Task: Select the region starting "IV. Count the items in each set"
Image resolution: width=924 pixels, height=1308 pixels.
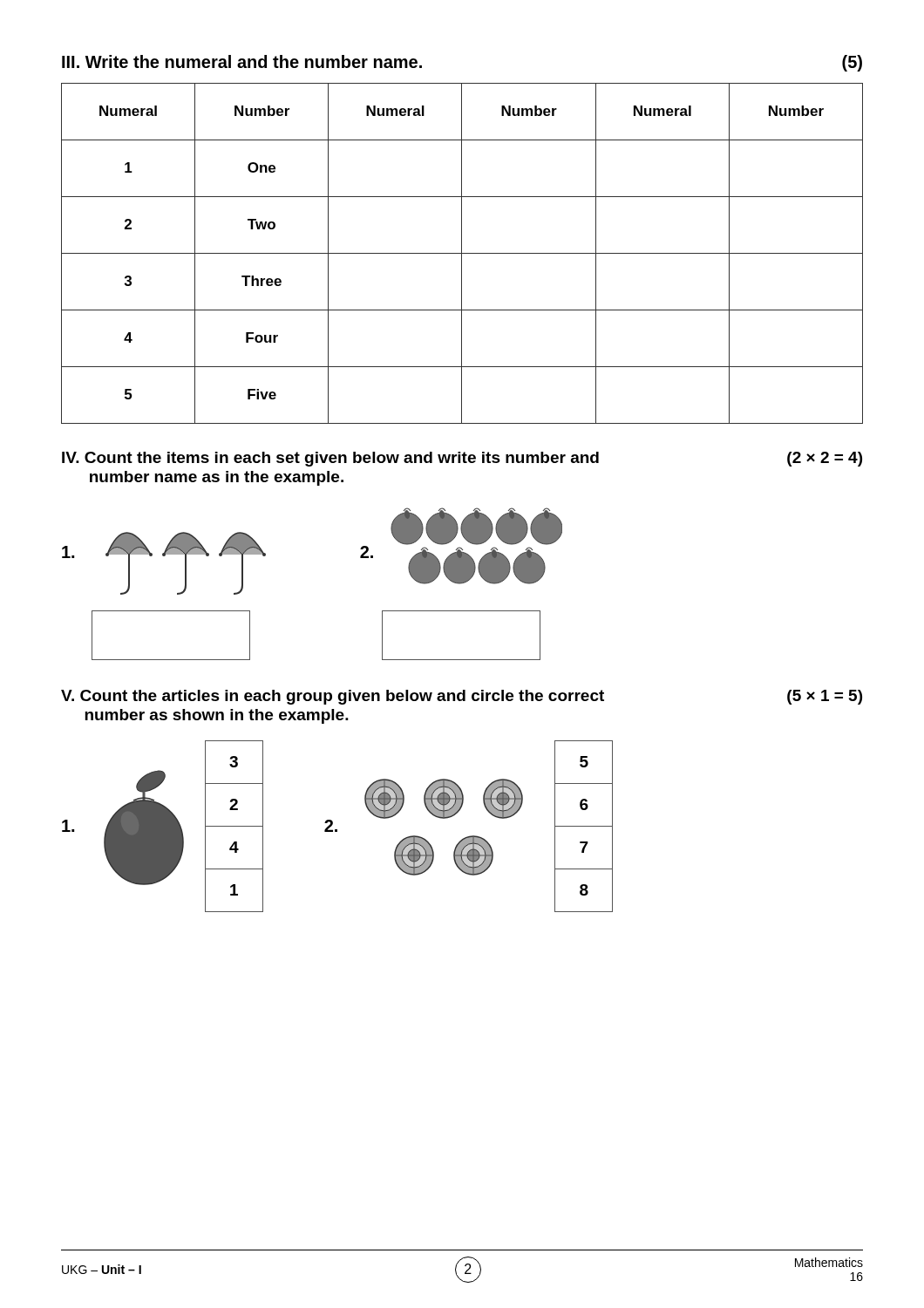Action: coord(462,467)
